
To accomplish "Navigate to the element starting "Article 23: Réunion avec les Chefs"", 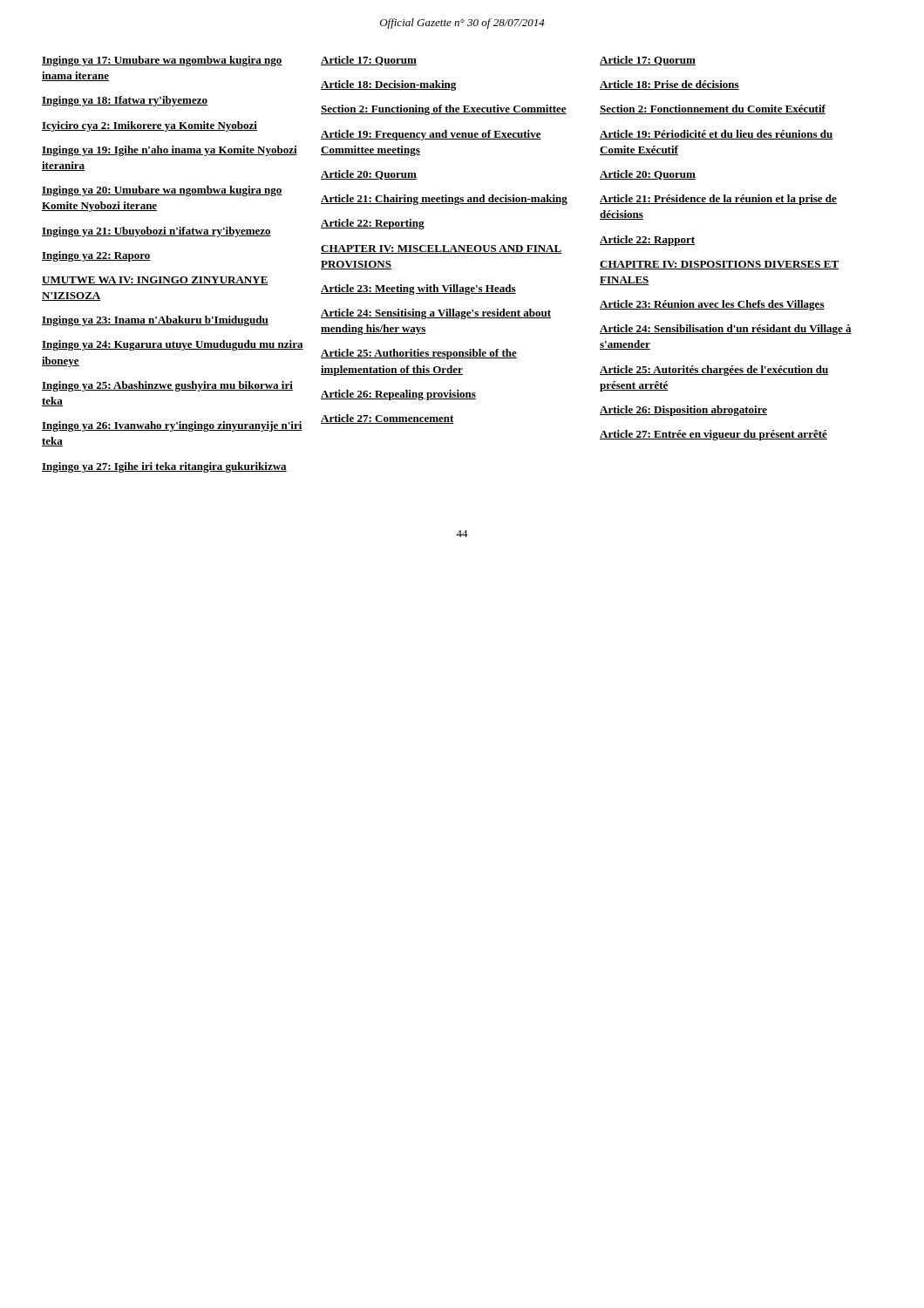I will point(732,304).
